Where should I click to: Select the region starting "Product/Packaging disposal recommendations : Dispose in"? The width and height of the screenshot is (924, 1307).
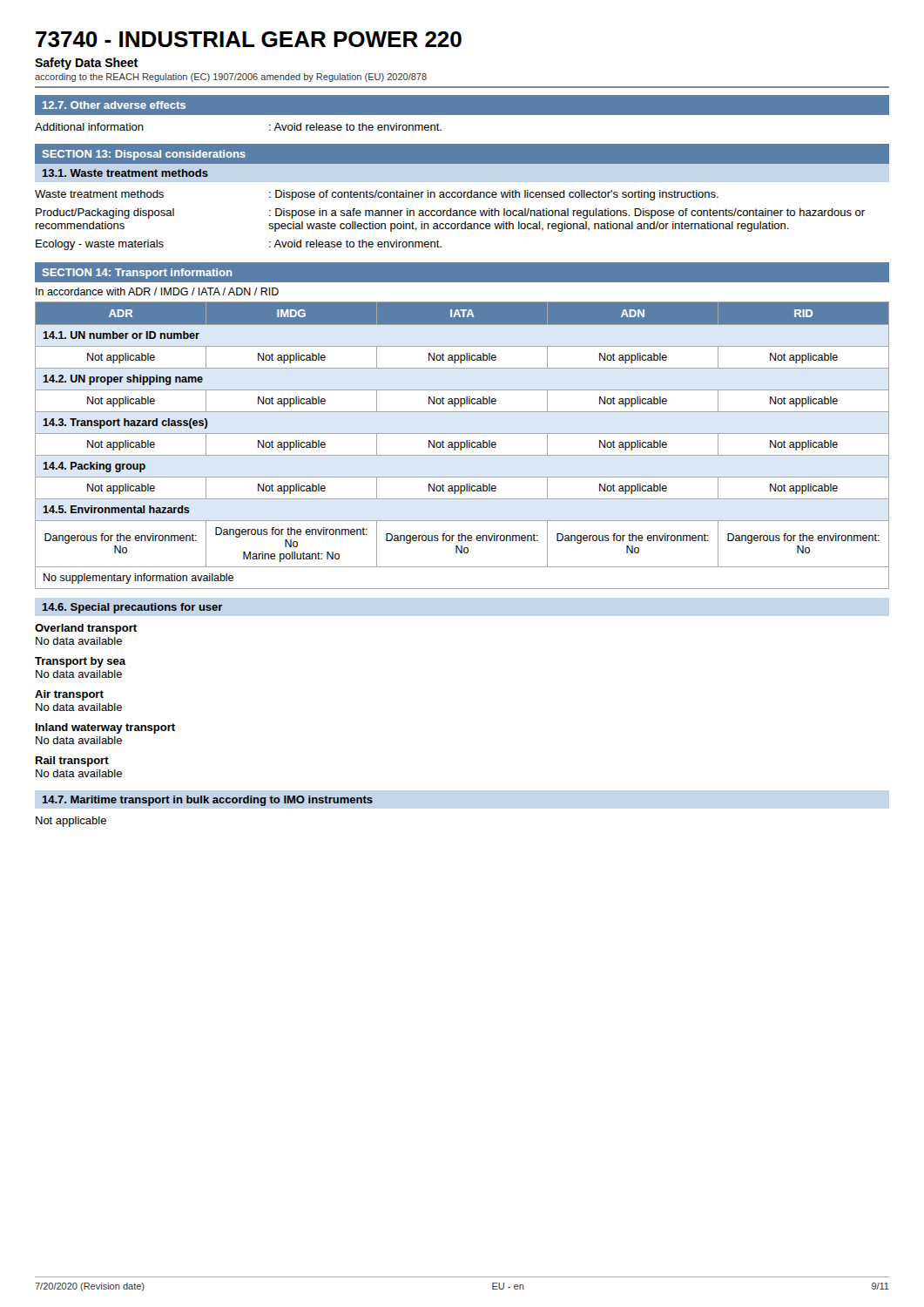[462, 219]
